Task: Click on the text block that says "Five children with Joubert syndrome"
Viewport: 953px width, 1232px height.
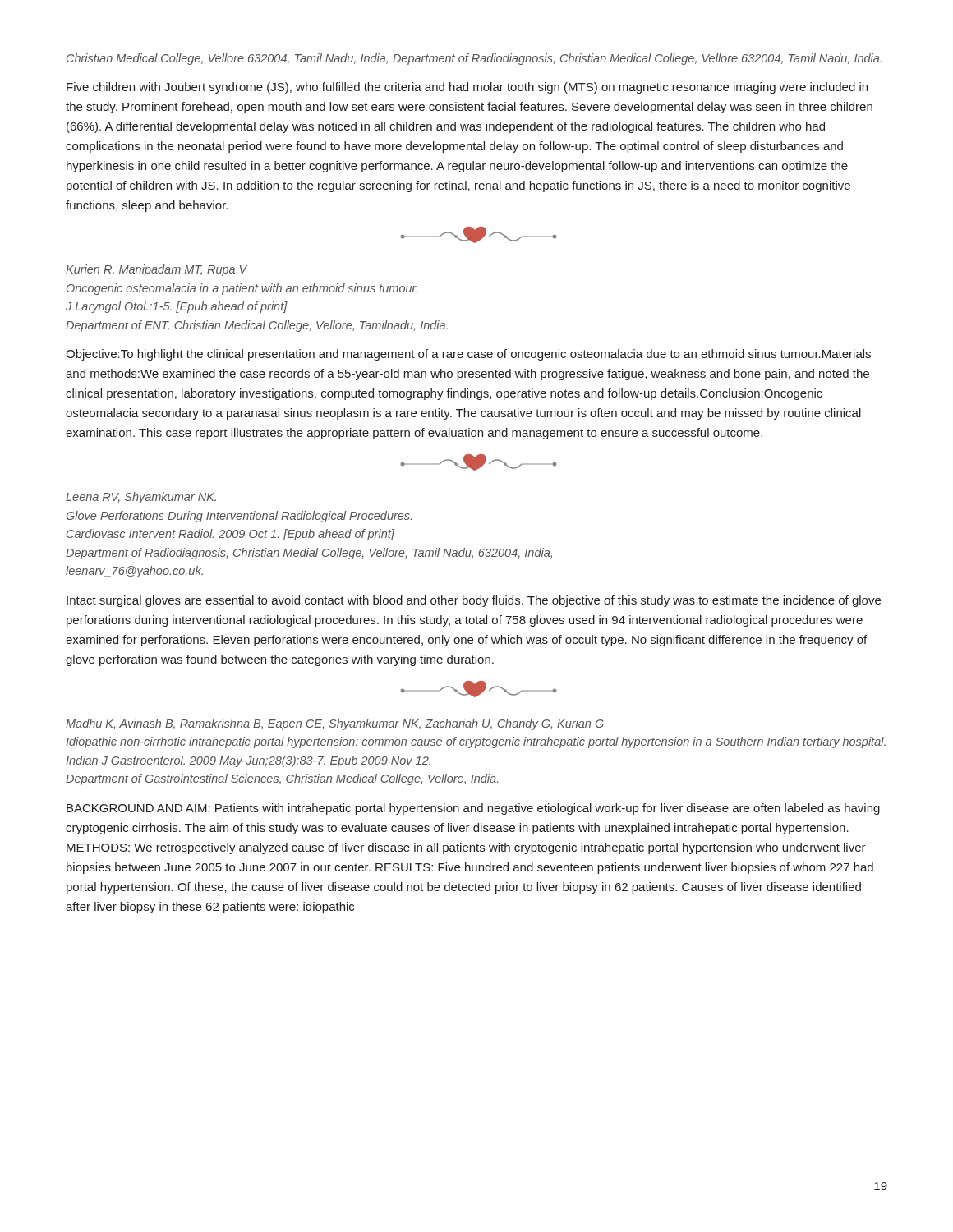Action: tap(469, 146)
